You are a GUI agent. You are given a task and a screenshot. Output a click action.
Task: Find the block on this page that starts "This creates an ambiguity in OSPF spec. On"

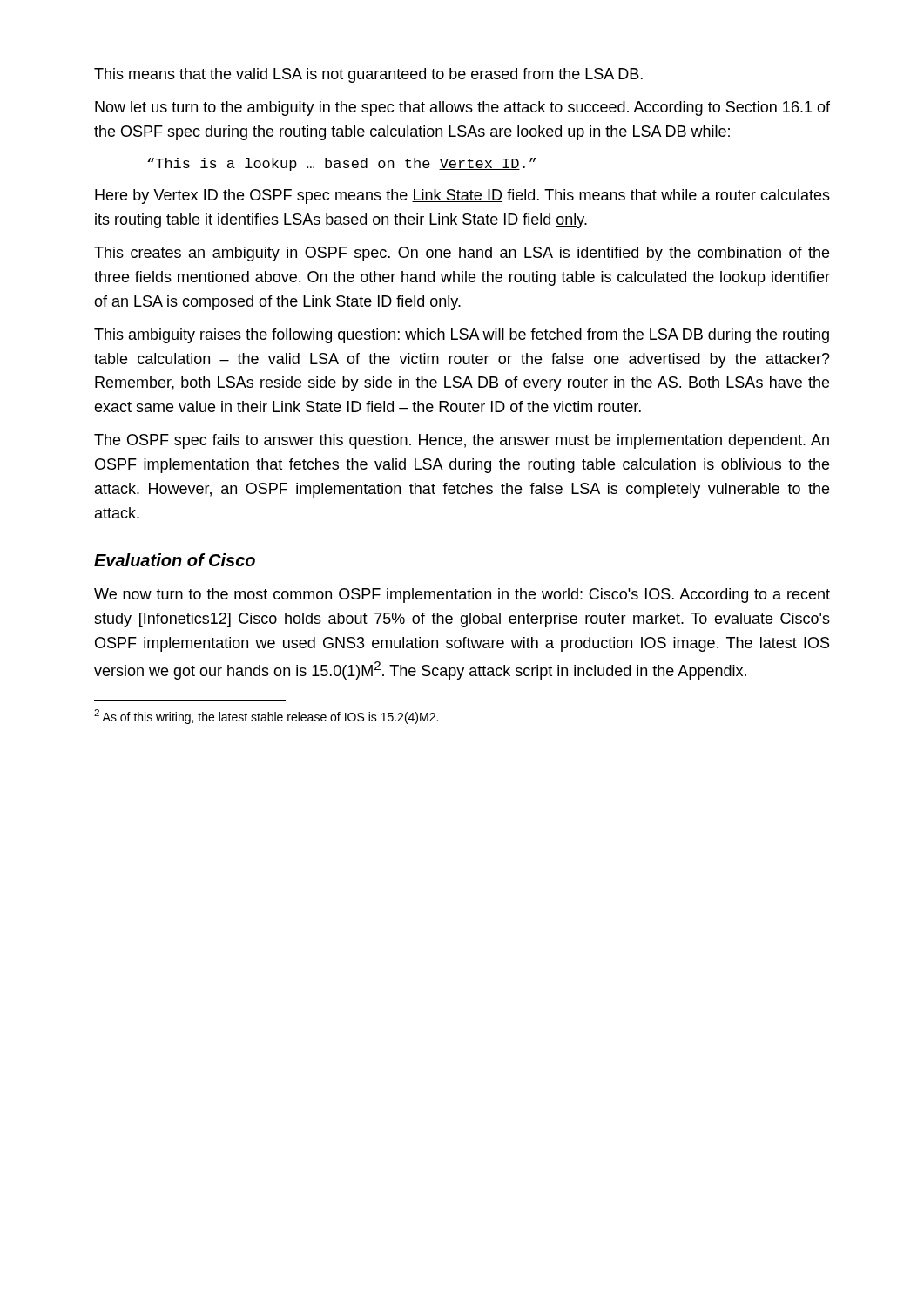point(462,278)
